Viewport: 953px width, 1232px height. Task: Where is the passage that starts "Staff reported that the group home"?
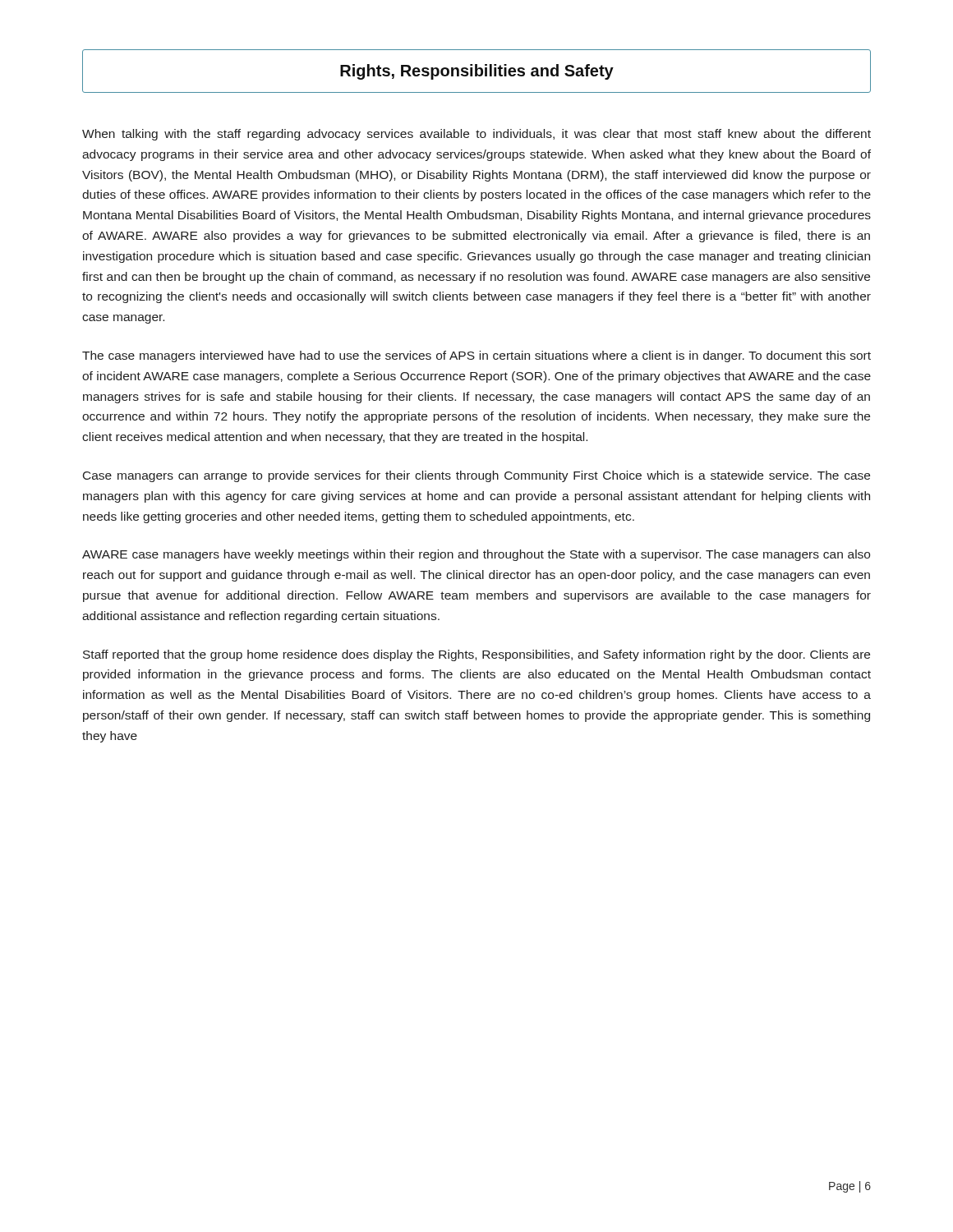pos(476,695)
